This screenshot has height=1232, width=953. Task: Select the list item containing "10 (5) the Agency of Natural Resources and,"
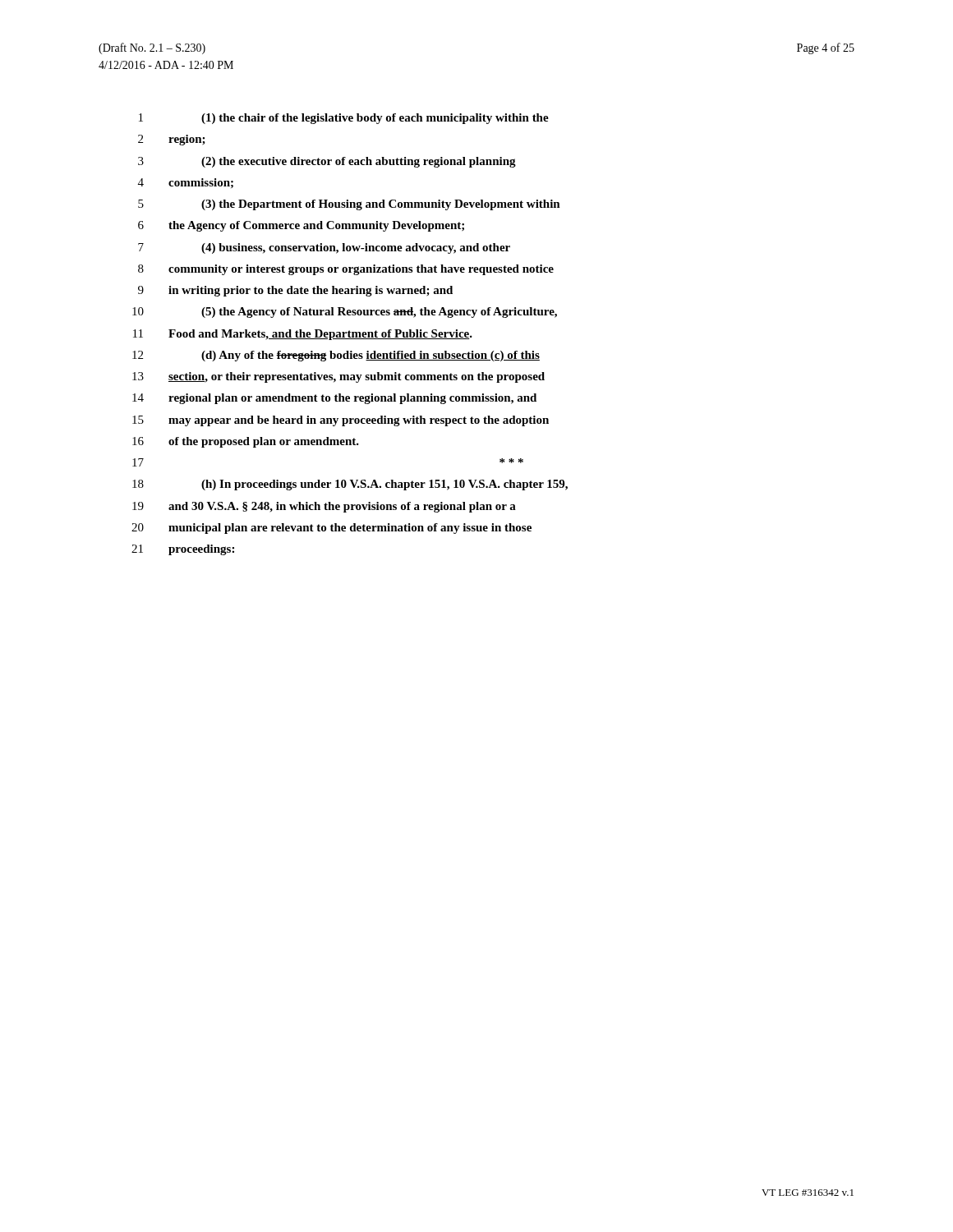pos(476,312)
